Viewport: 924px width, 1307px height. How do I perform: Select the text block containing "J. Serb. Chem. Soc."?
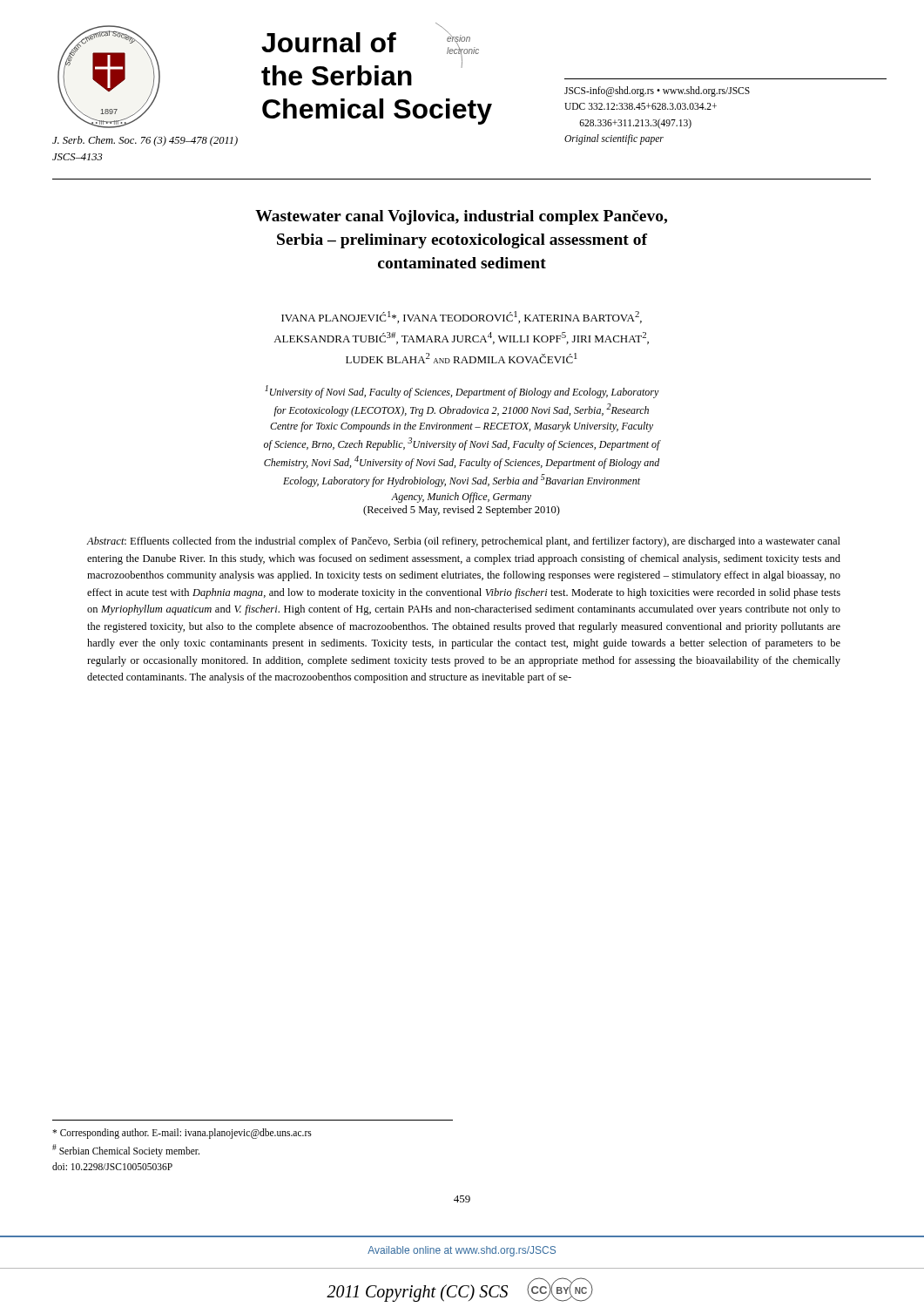(x=145, y=148)
